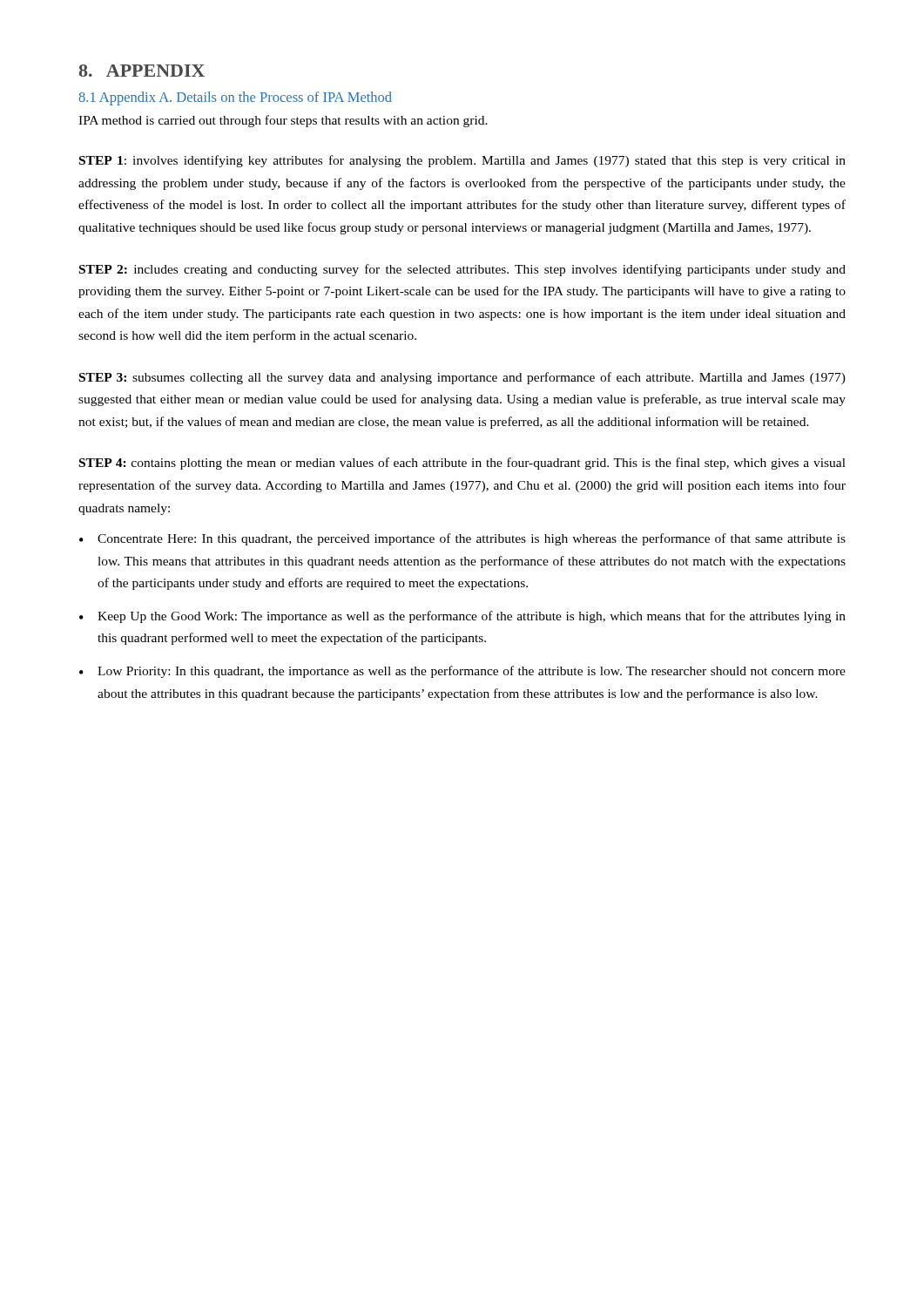
Task: Find the text block that reads "STEP 1: involves identifying key attributes for analysing"
Action: (462, 194)
